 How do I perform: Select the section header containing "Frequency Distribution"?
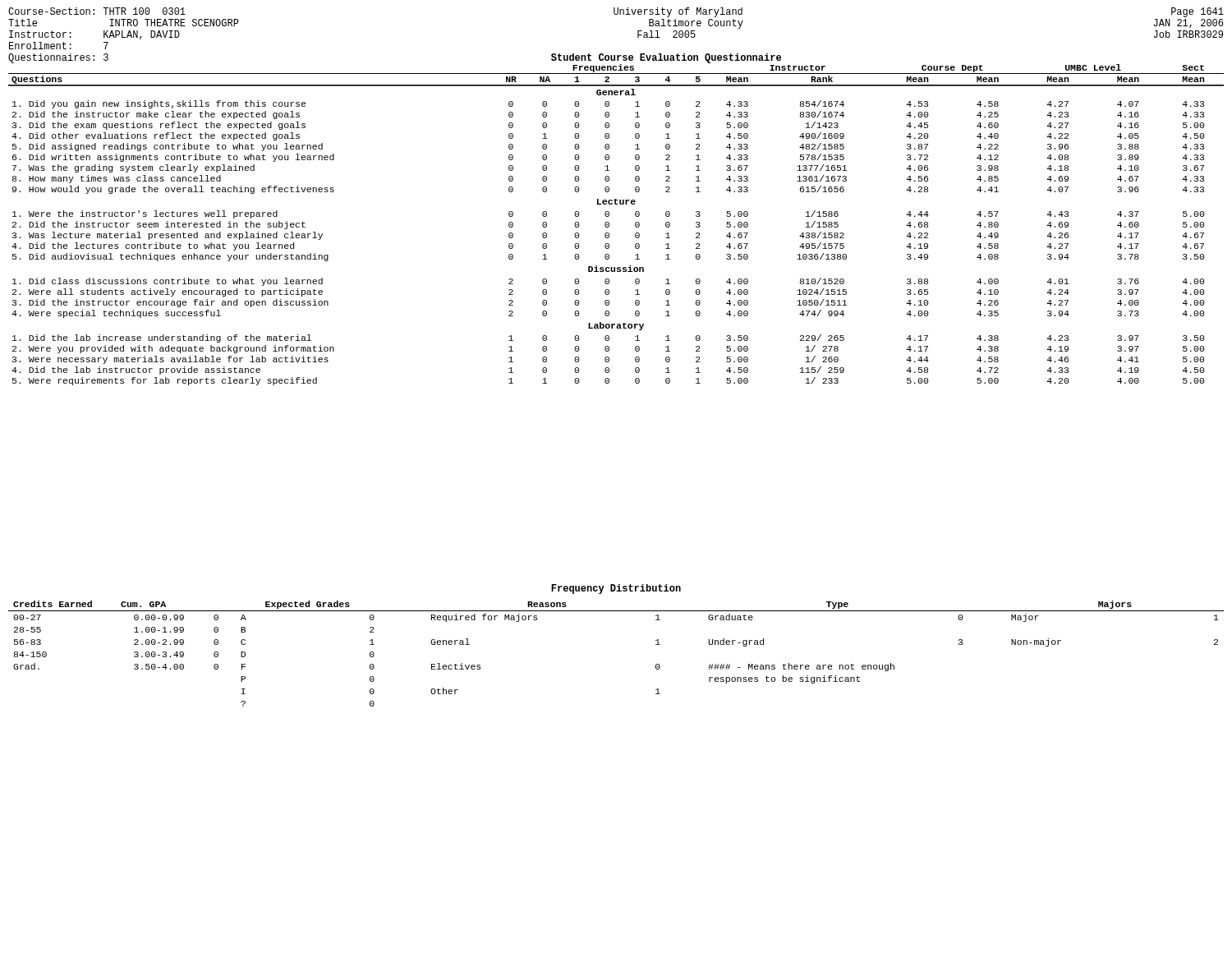coord(616,589)
